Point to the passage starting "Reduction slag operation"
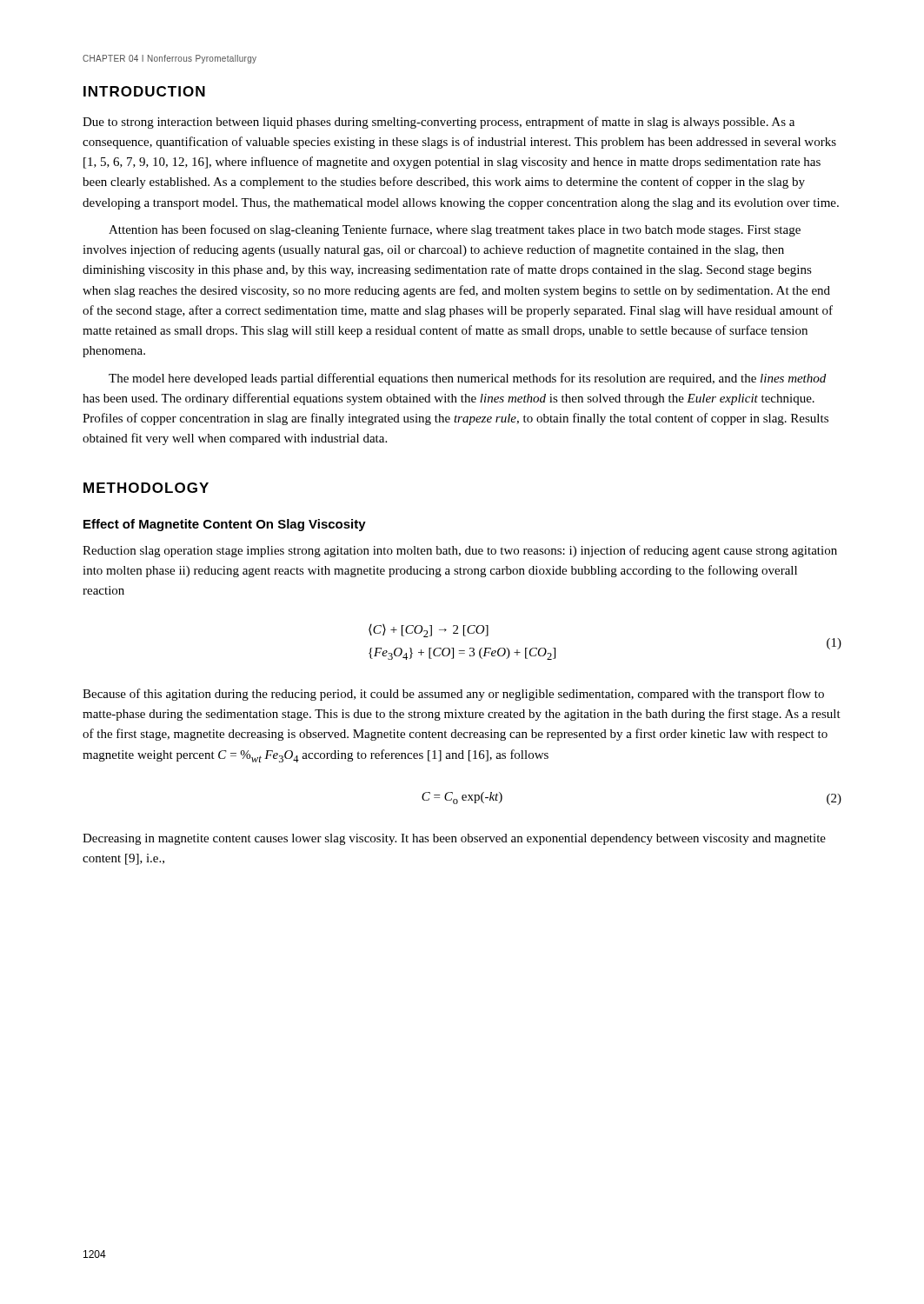 pos(460,570)
